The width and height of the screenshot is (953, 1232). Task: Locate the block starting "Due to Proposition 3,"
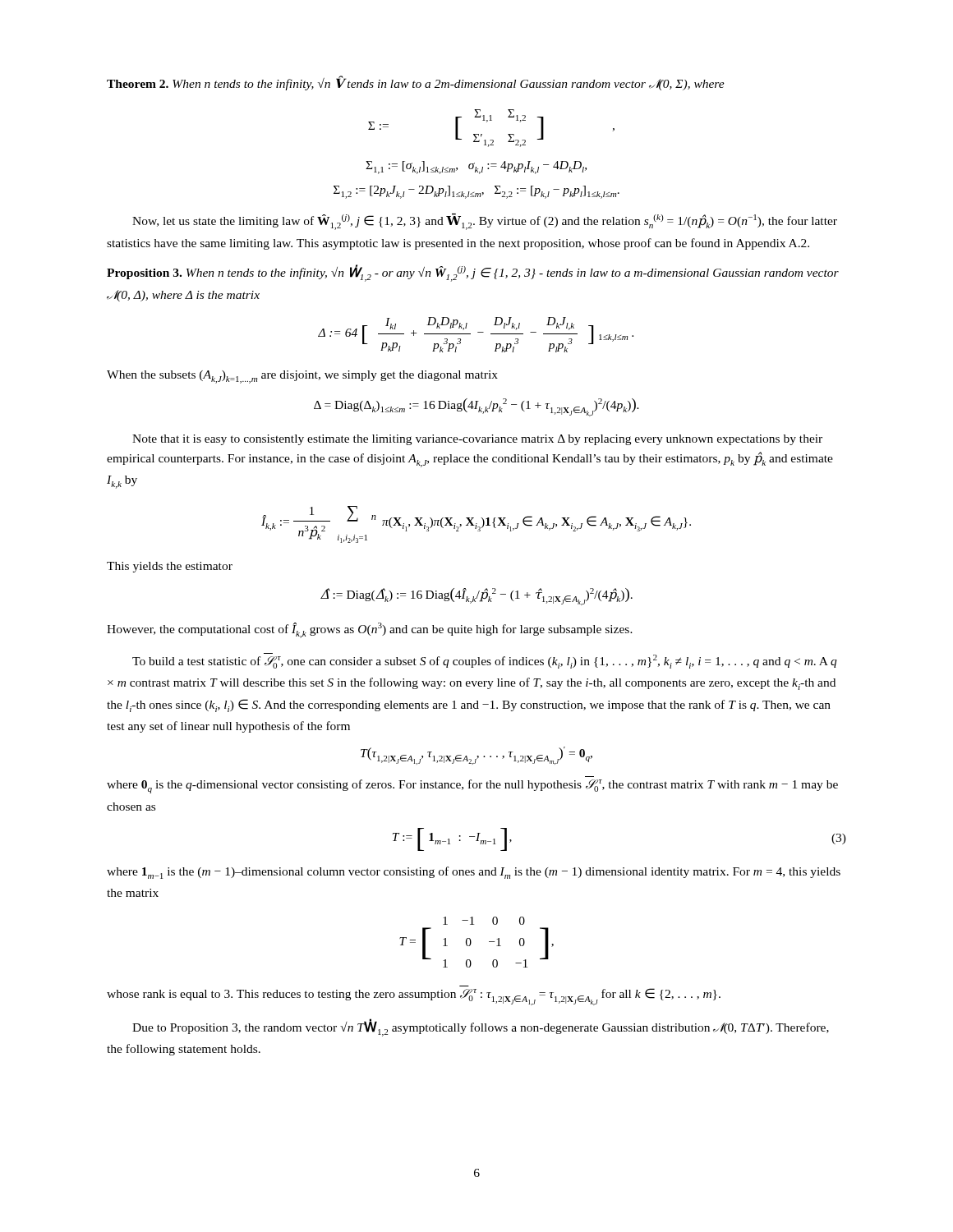[x=476, y=1038]
